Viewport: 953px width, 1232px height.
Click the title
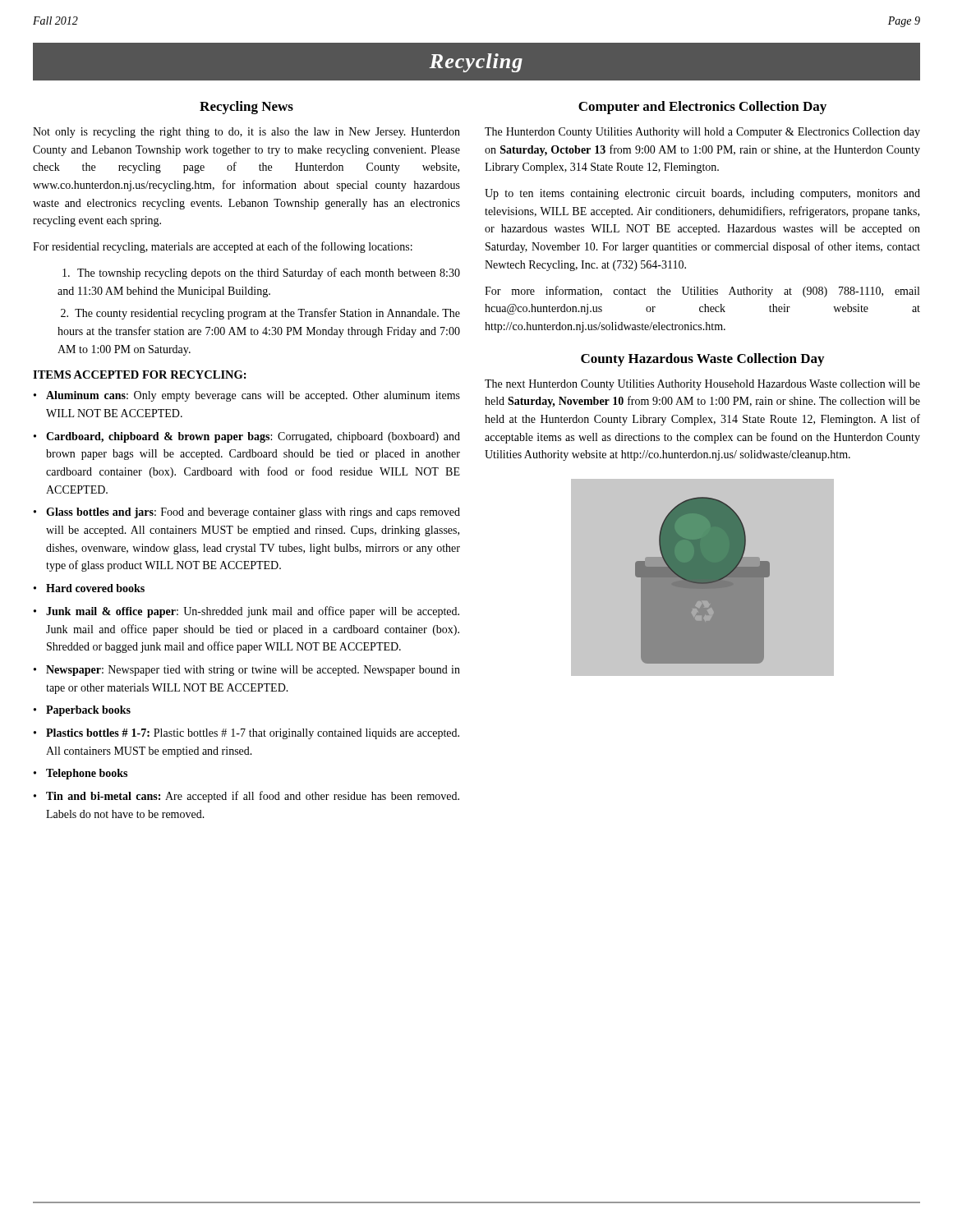[476, 61]
